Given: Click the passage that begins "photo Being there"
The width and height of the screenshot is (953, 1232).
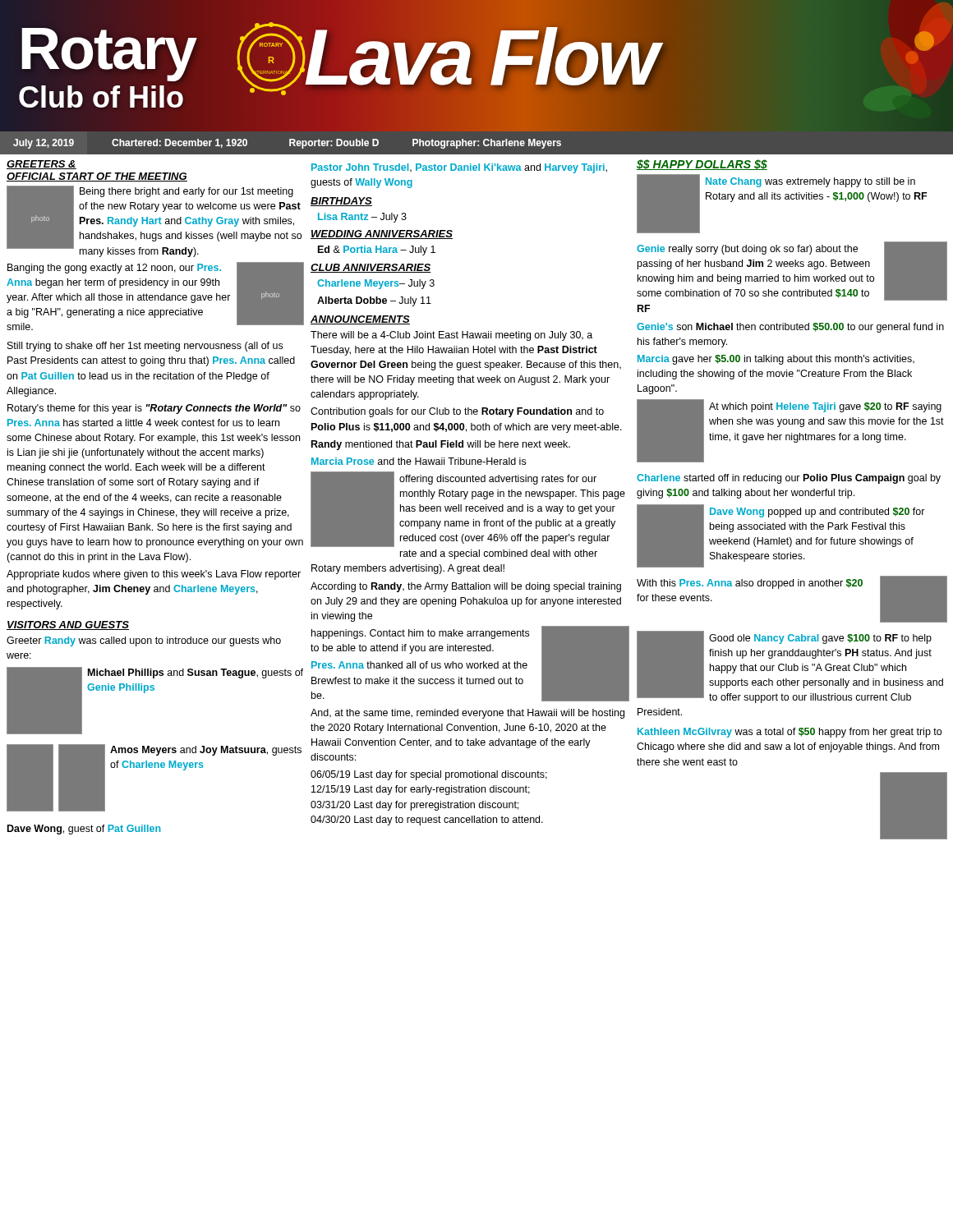Looking at the screenshot, I should (x=155, y=398).
